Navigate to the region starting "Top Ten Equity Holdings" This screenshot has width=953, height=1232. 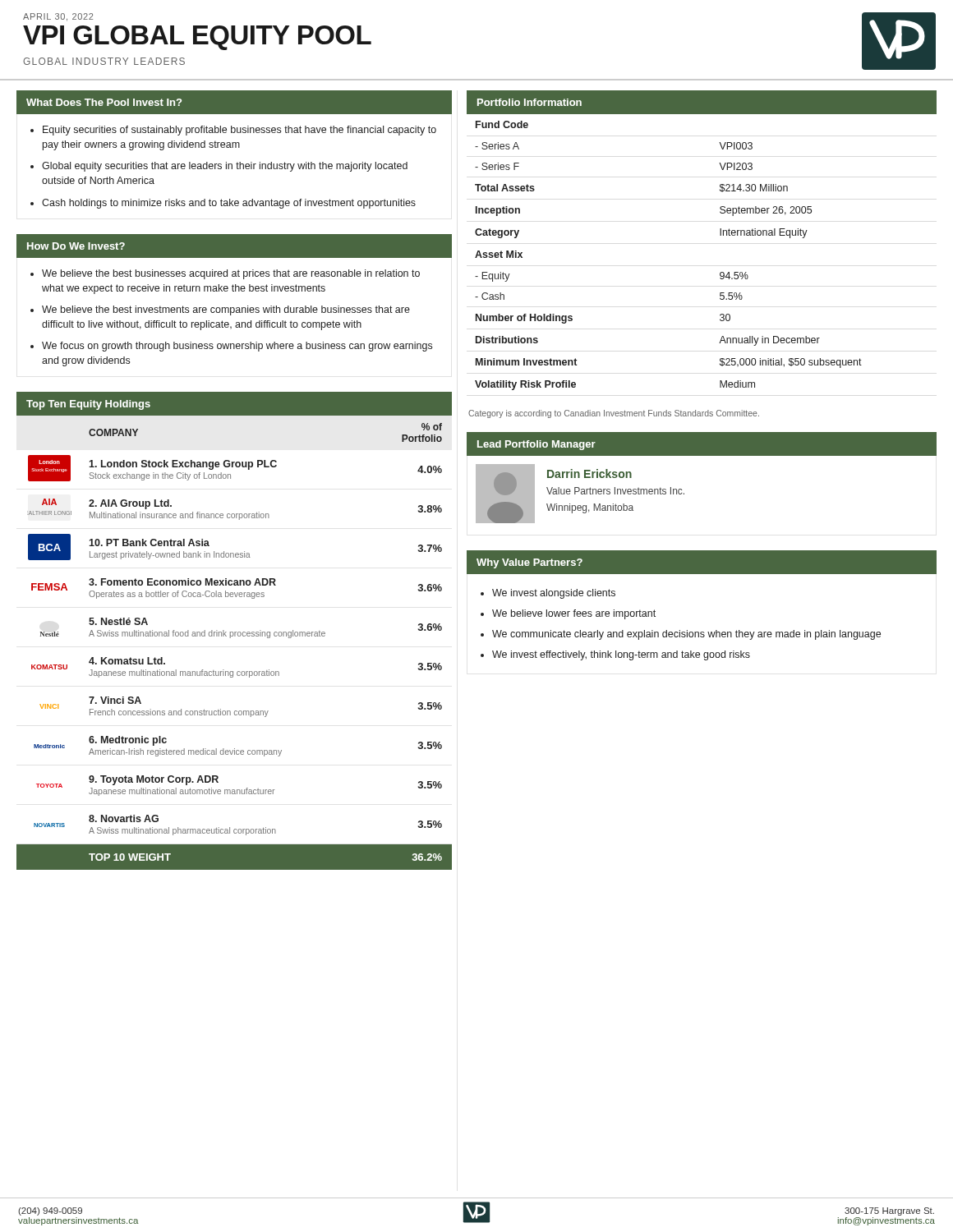point(88,404)
